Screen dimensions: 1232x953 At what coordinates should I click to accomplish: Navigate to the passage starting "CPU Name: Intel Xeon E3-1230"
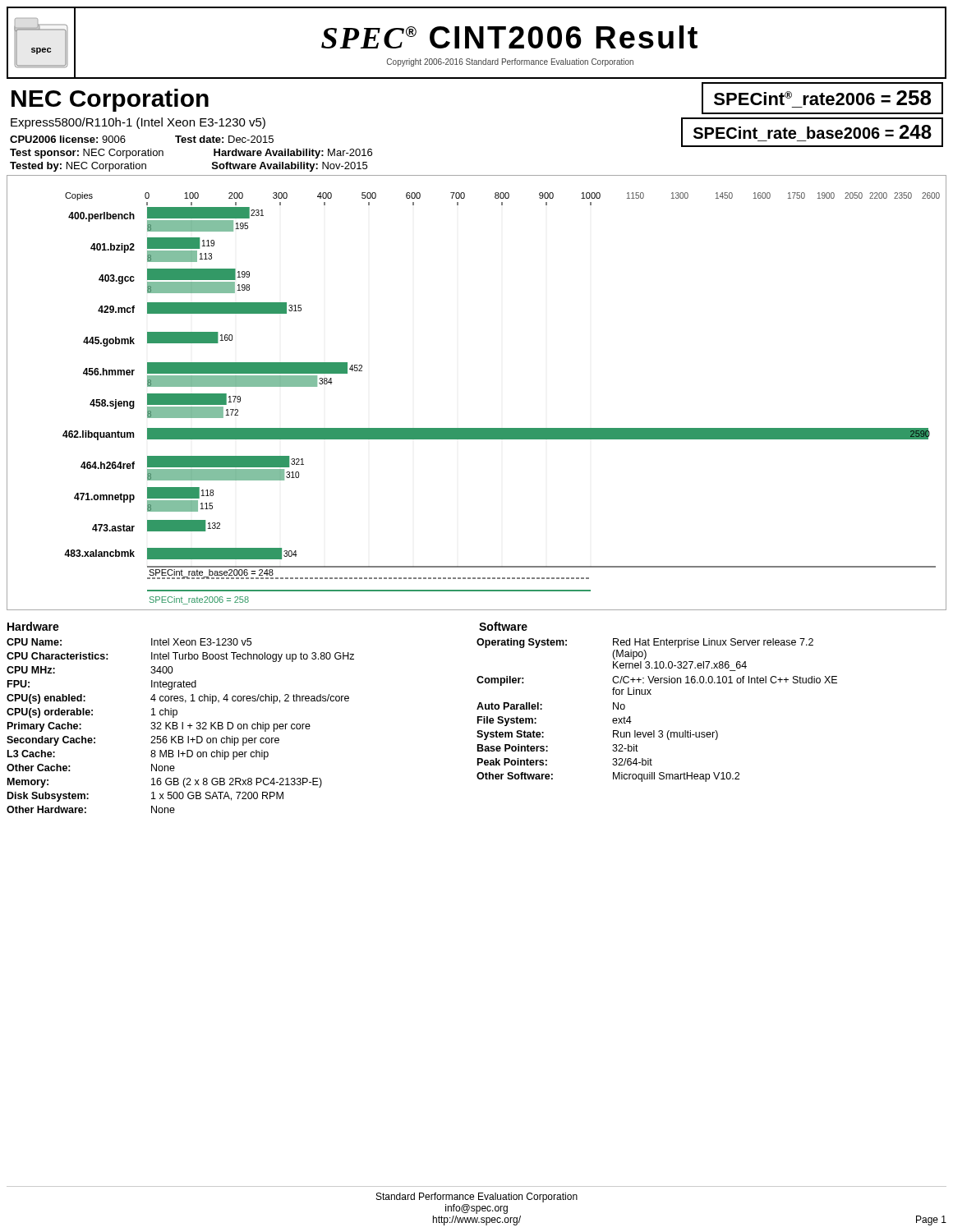click(x=34, y=642)
